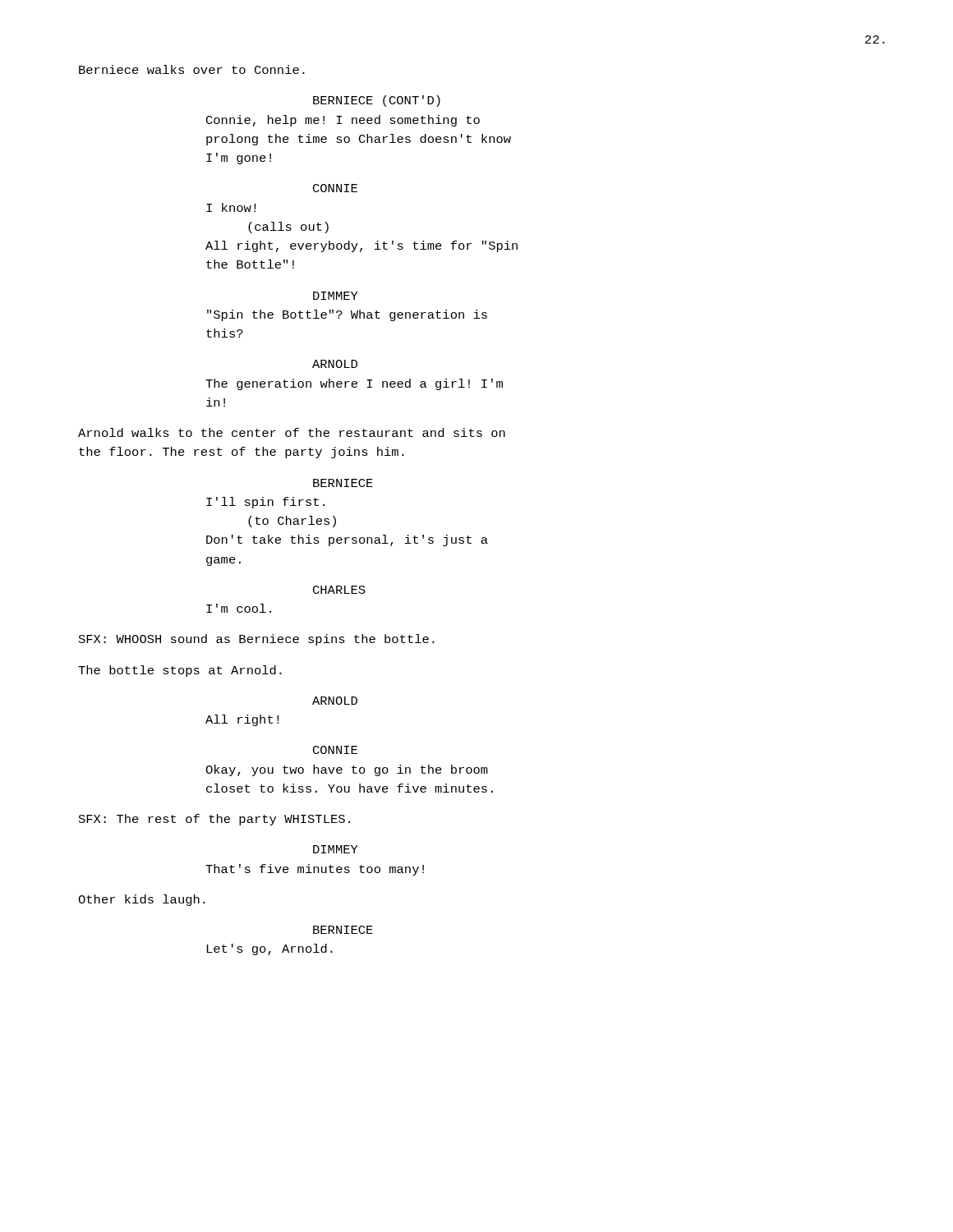Click the passage that begins "SFX: WHOOSH sound as Berniece"

coord(258,640)
